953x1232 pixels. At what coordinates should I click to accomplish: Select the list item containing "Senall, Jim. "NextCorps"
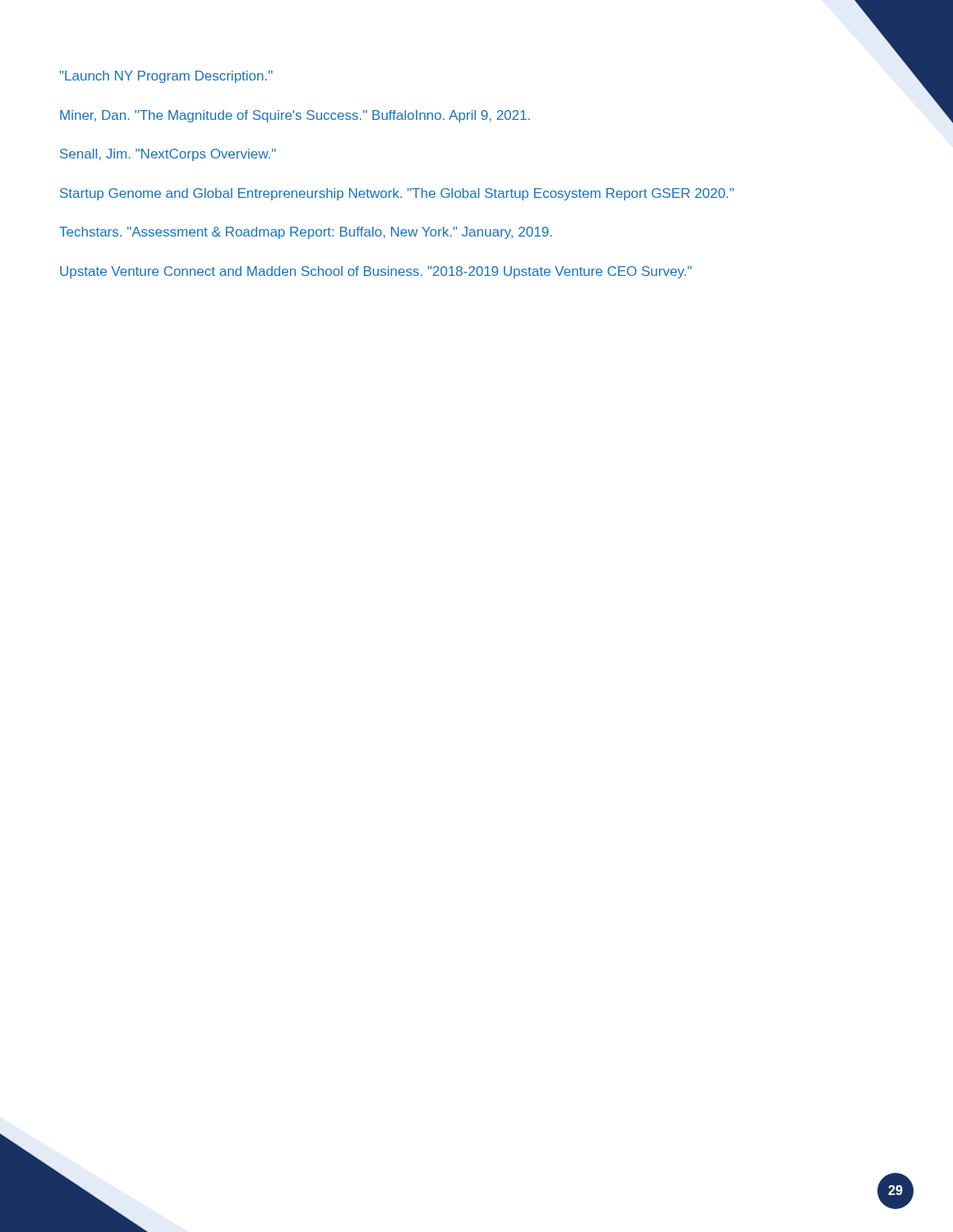point(168,154)
